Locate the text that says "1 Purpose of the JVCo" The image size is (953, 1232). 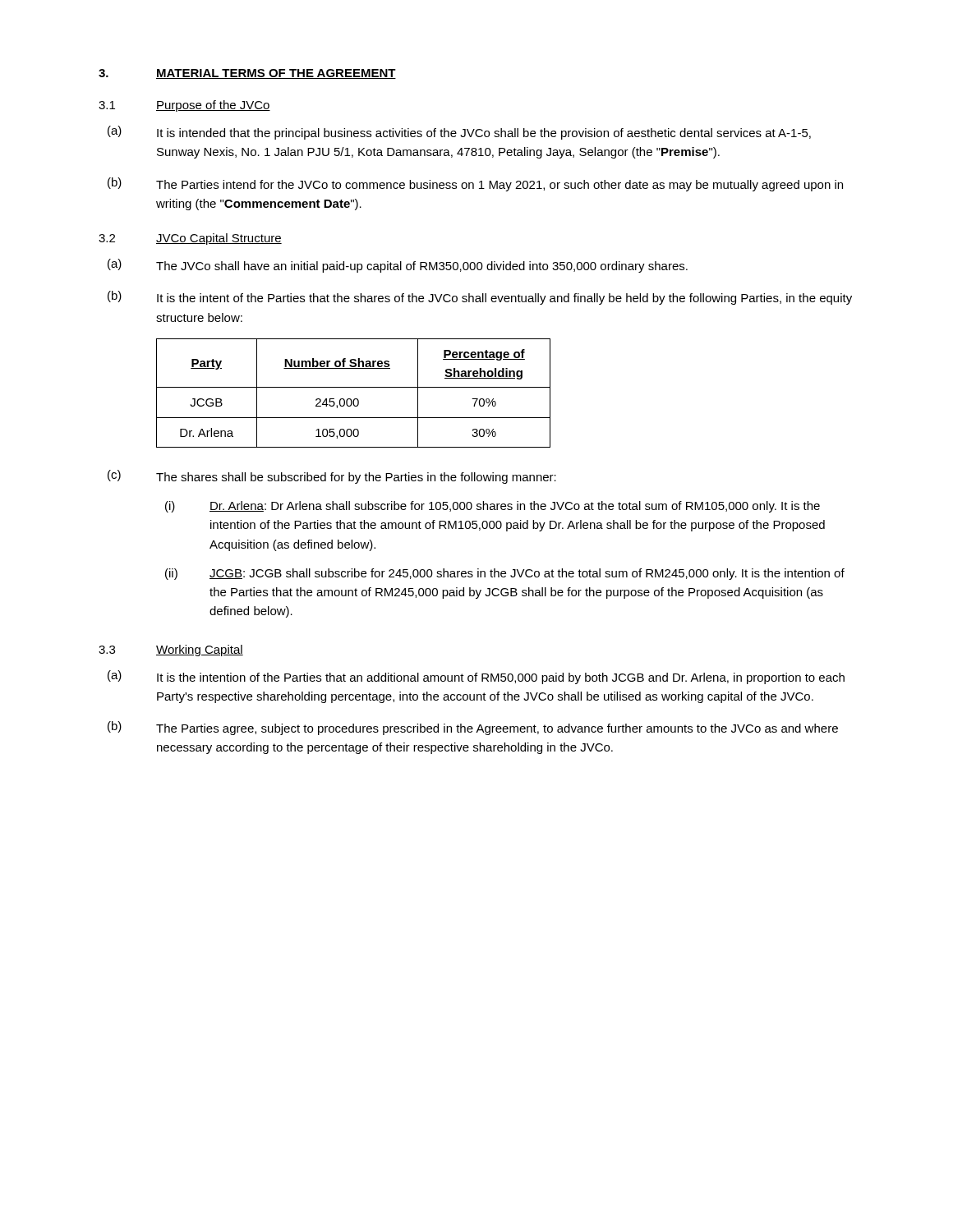point(184,105)
